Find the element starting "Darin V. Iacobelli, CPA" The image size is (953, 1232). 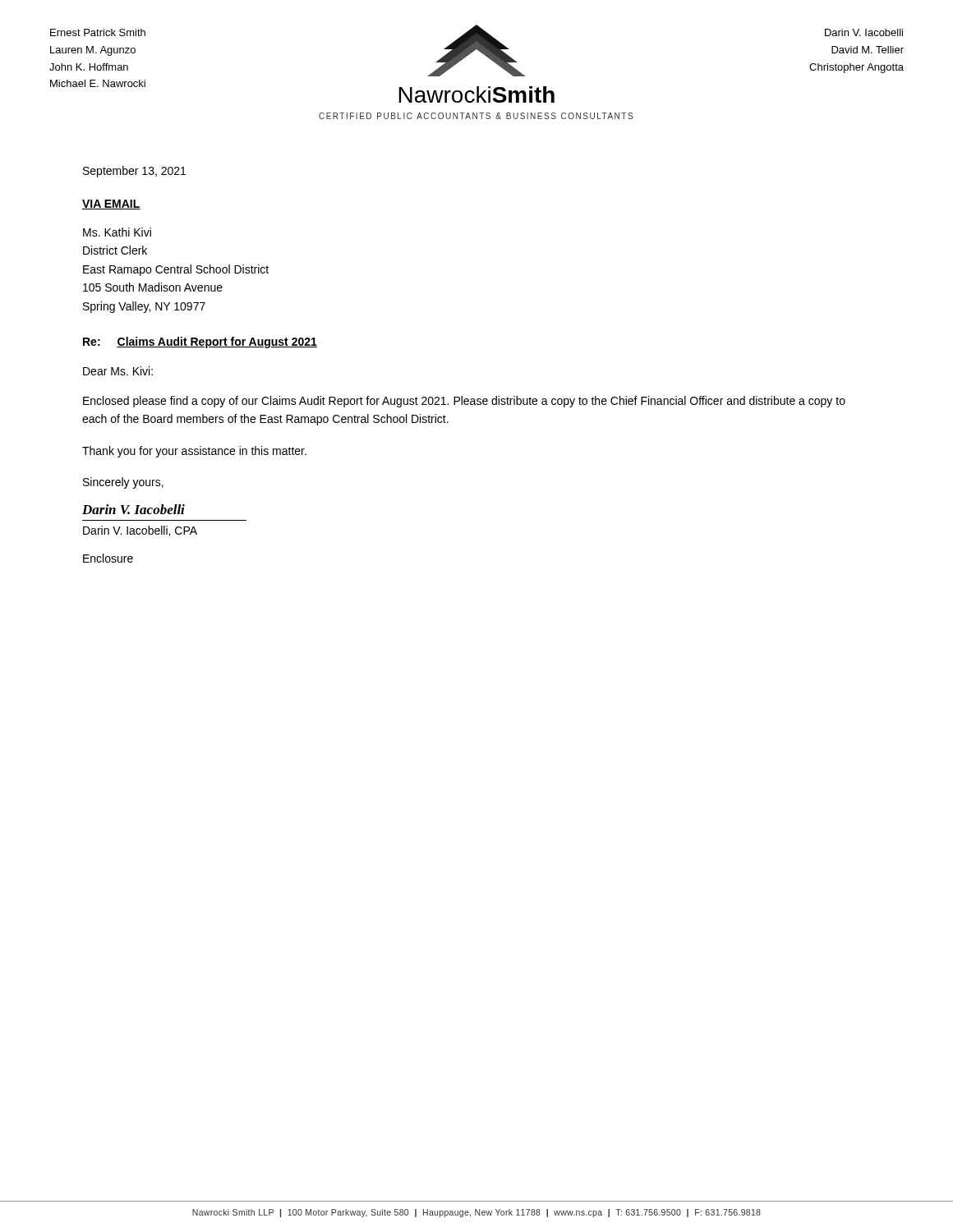140,531
